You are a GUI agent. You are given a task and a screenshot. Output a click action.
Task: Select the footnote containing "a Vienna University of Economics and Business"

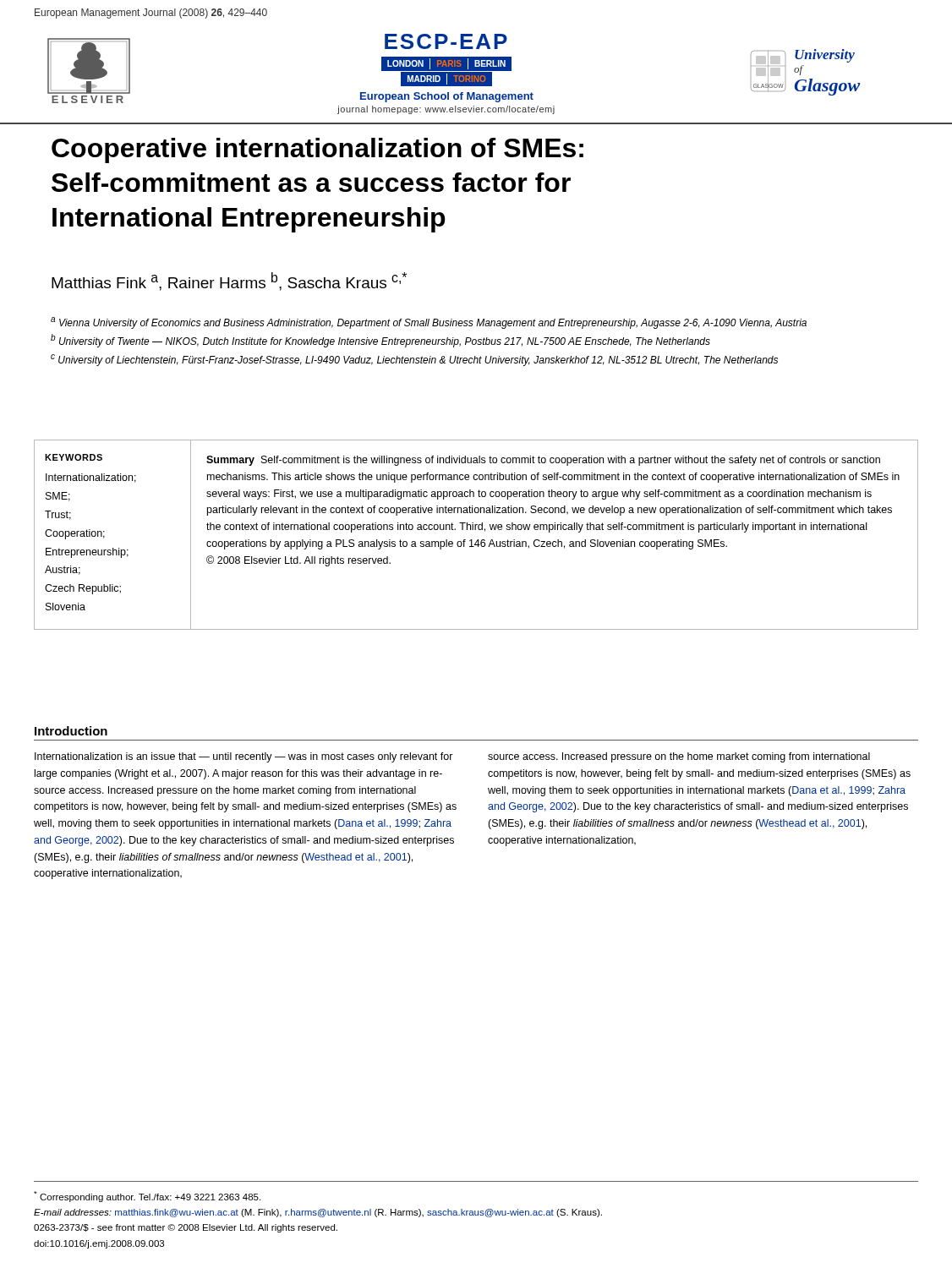click(429, 340)
